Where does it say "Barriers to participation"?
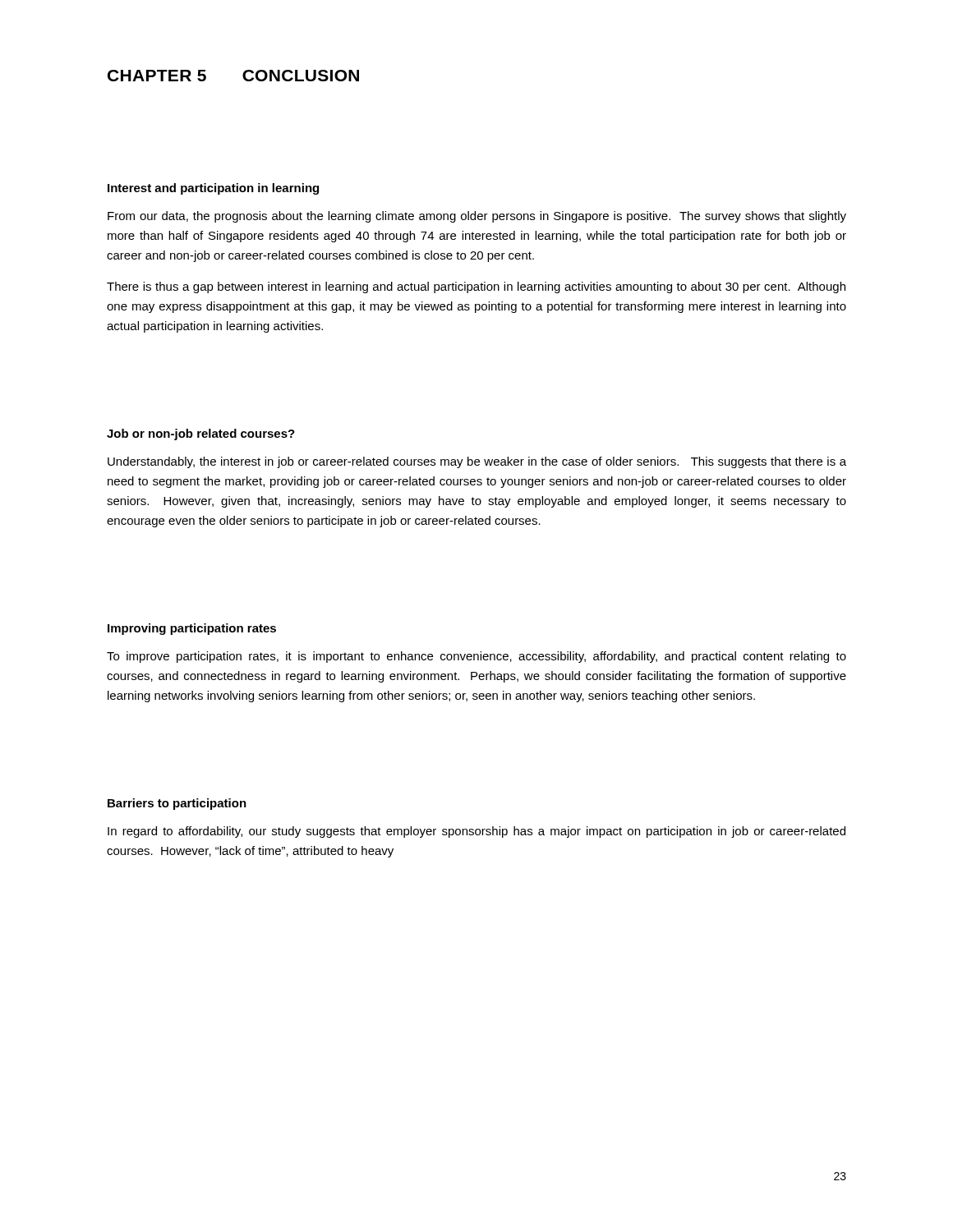The image size is (953, 1232). pyautogui.click(x=177, y=803)
